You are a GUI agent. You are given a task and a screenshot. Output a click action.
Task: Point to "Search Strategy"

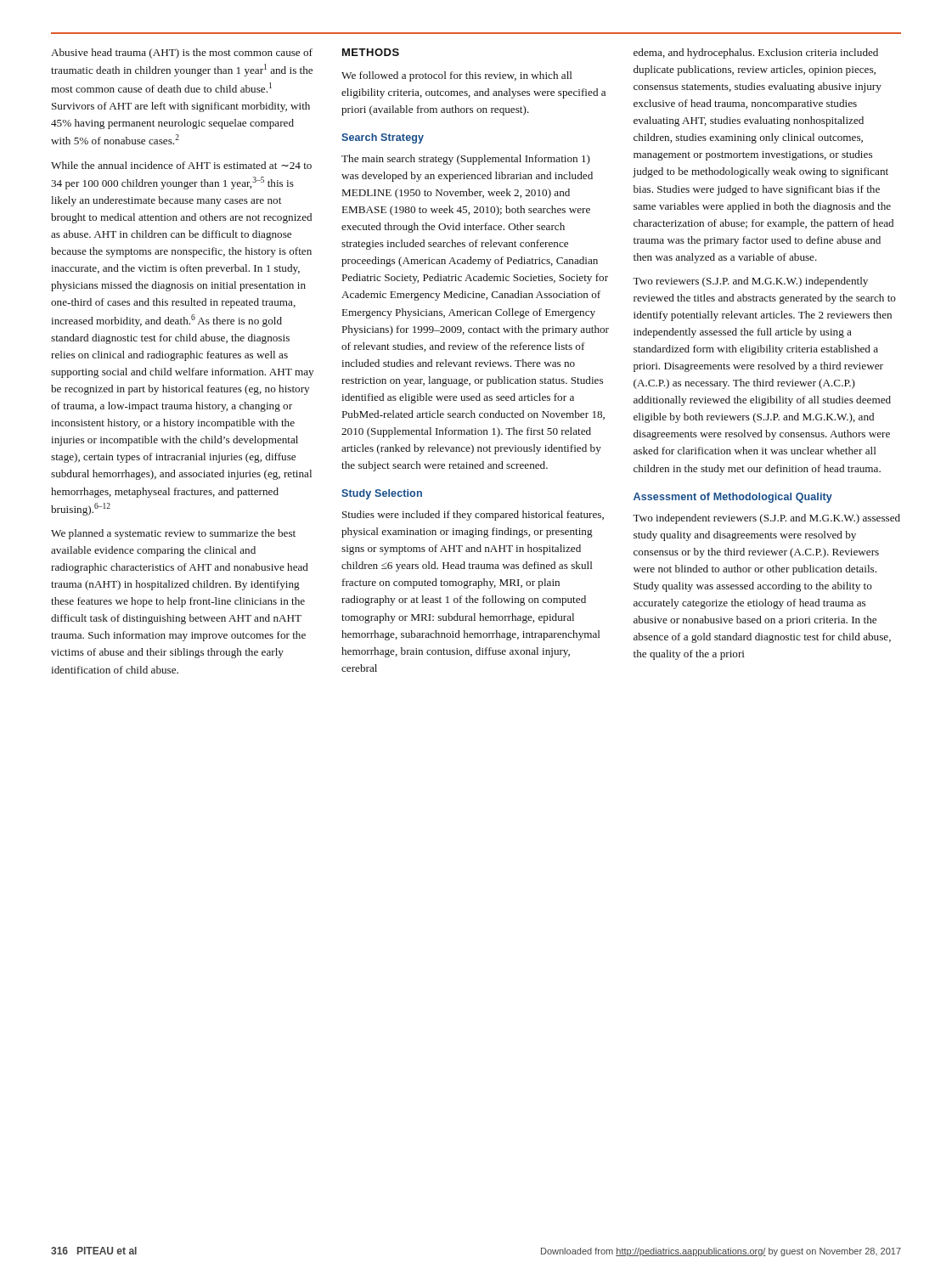click(x=383, y=138)
